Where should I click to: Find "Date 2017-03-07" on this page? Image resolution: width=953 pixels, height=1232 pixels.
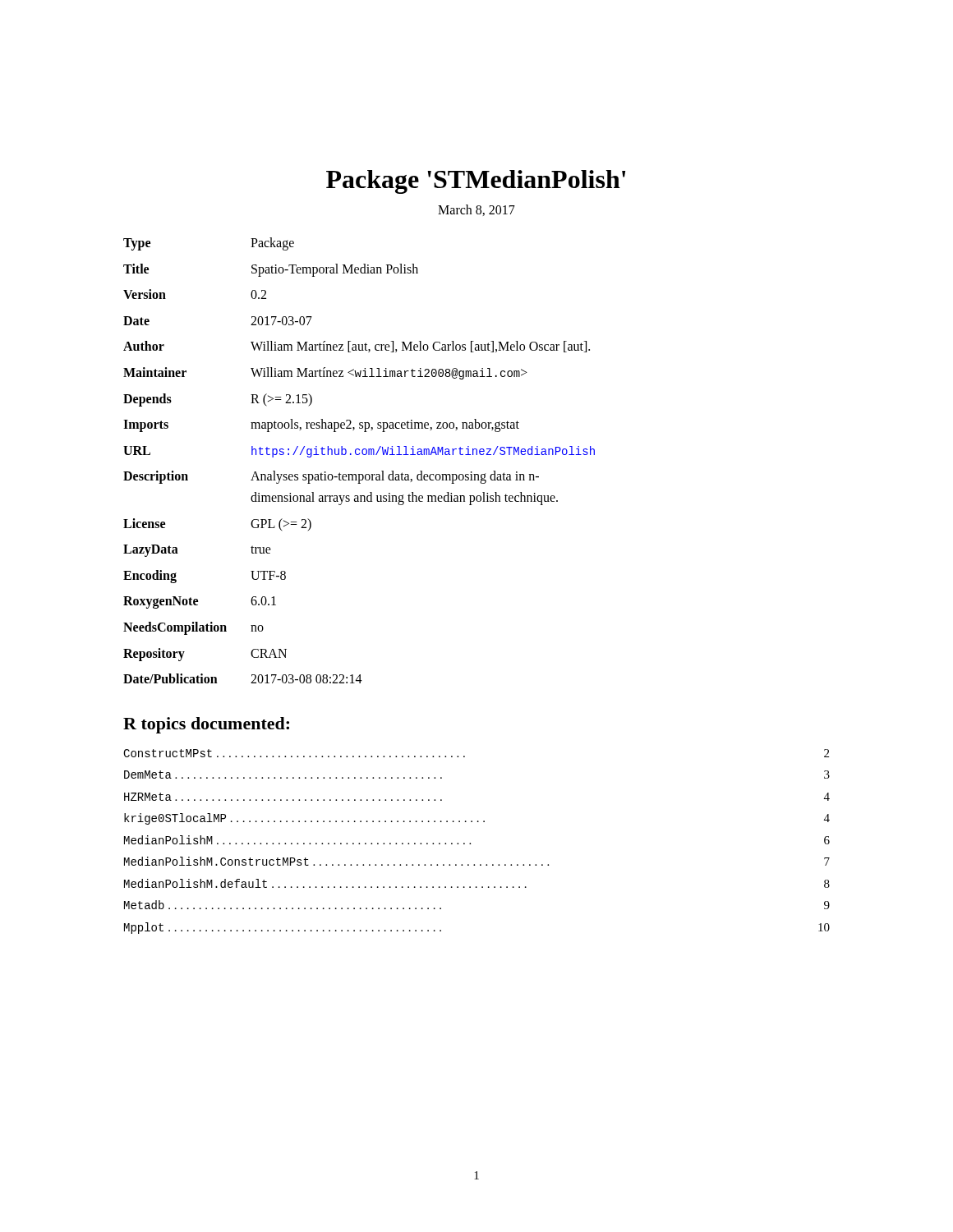[137, 321]
